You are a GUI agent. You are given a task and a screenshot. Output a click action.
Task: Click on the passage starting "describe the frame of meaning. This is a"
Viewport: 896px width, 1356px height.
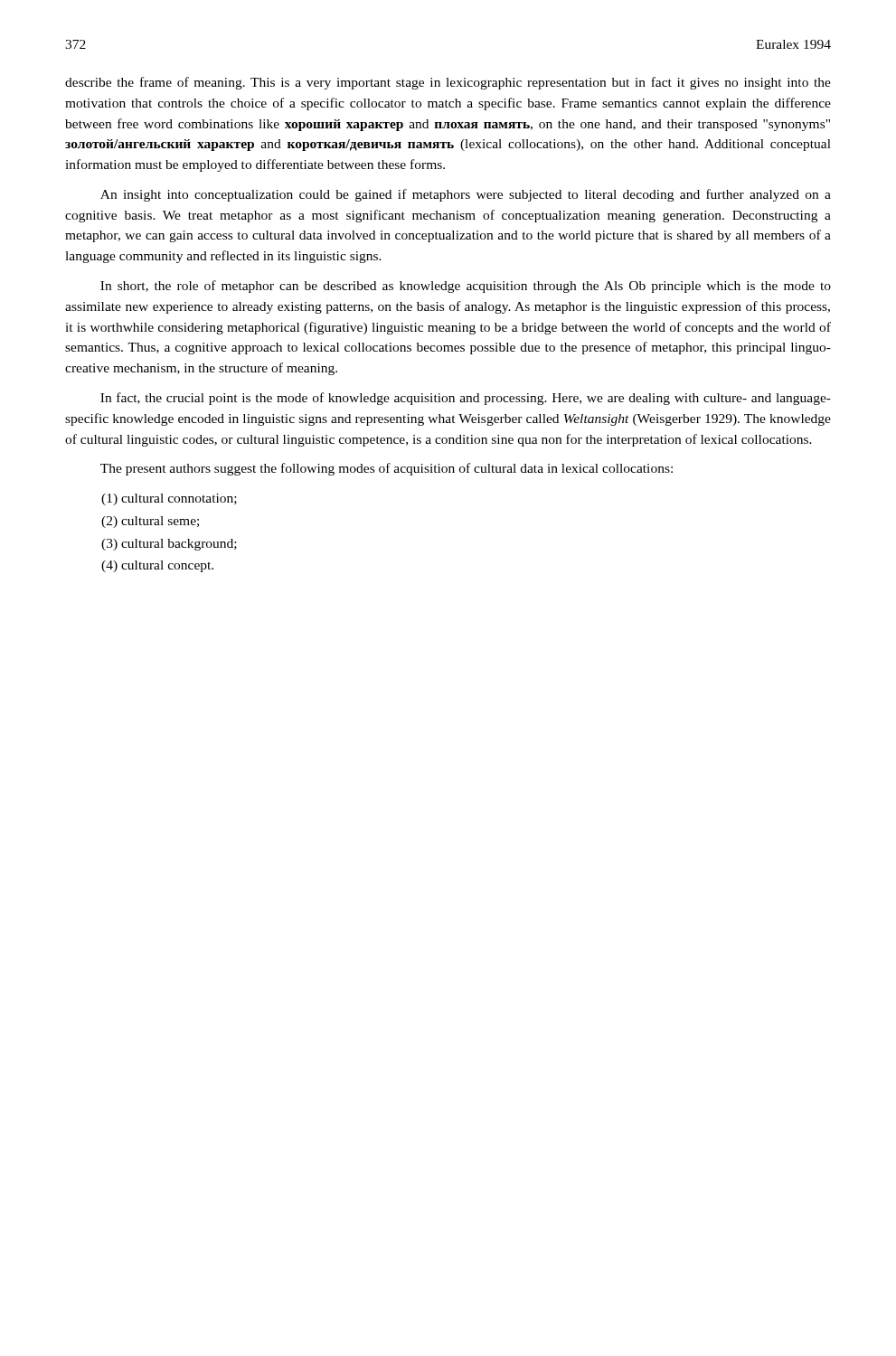click(x=448, y=124)
